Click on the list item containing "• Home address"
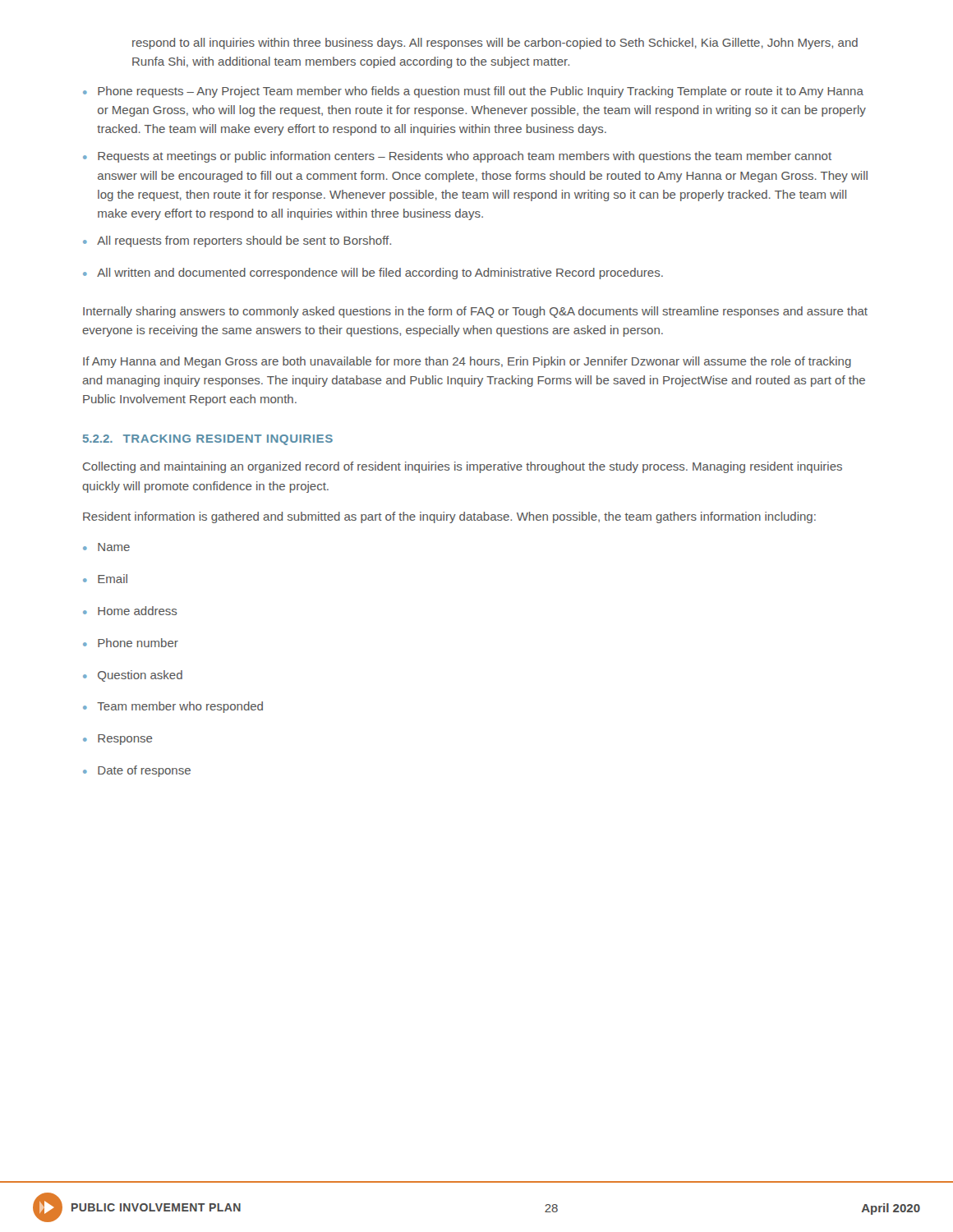The height and width of the screenshot is (1232, 953). point(130,611)
